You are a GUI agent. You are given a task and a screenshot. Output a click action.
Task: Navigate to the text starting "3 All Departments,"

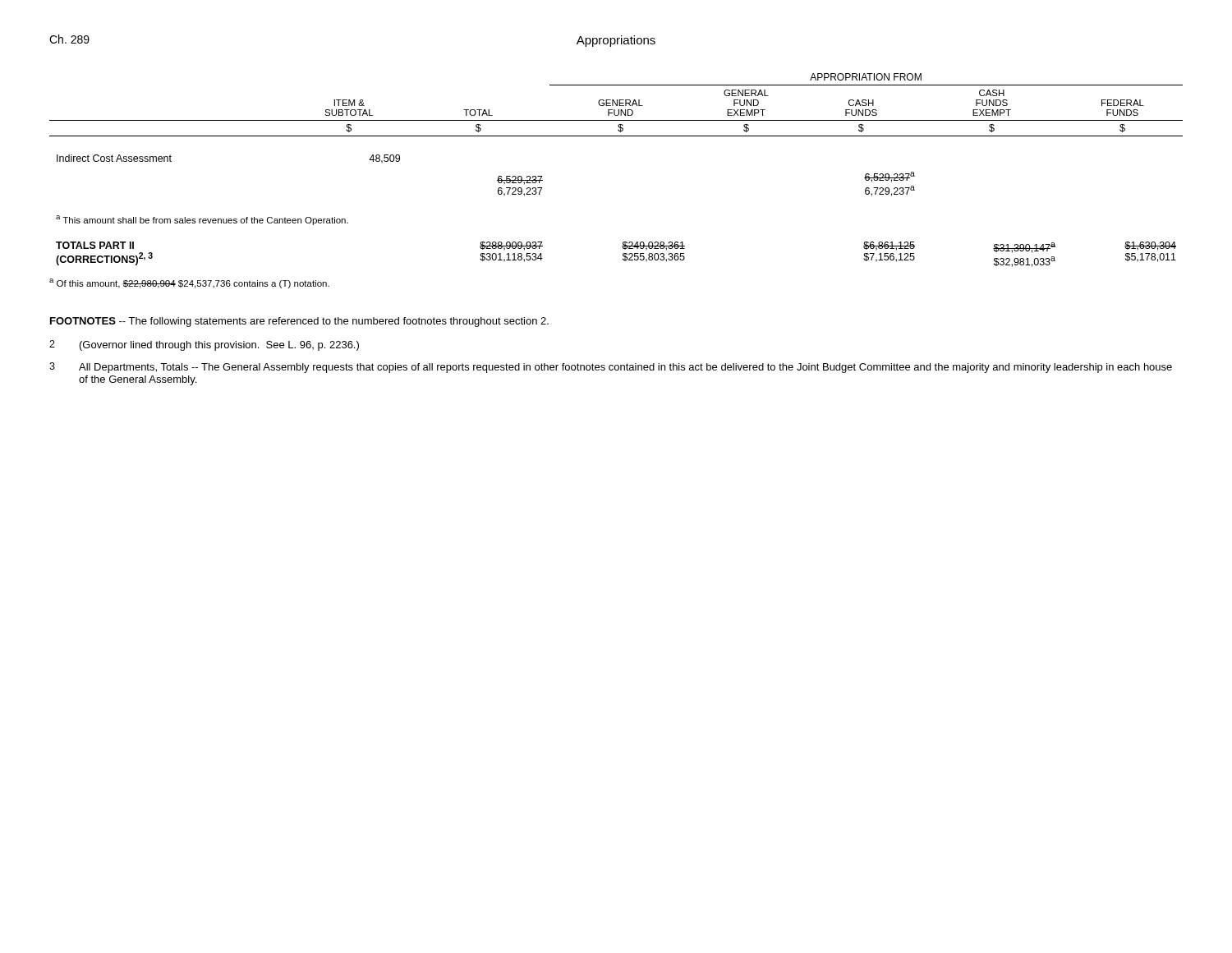click(x=616, y=373)
